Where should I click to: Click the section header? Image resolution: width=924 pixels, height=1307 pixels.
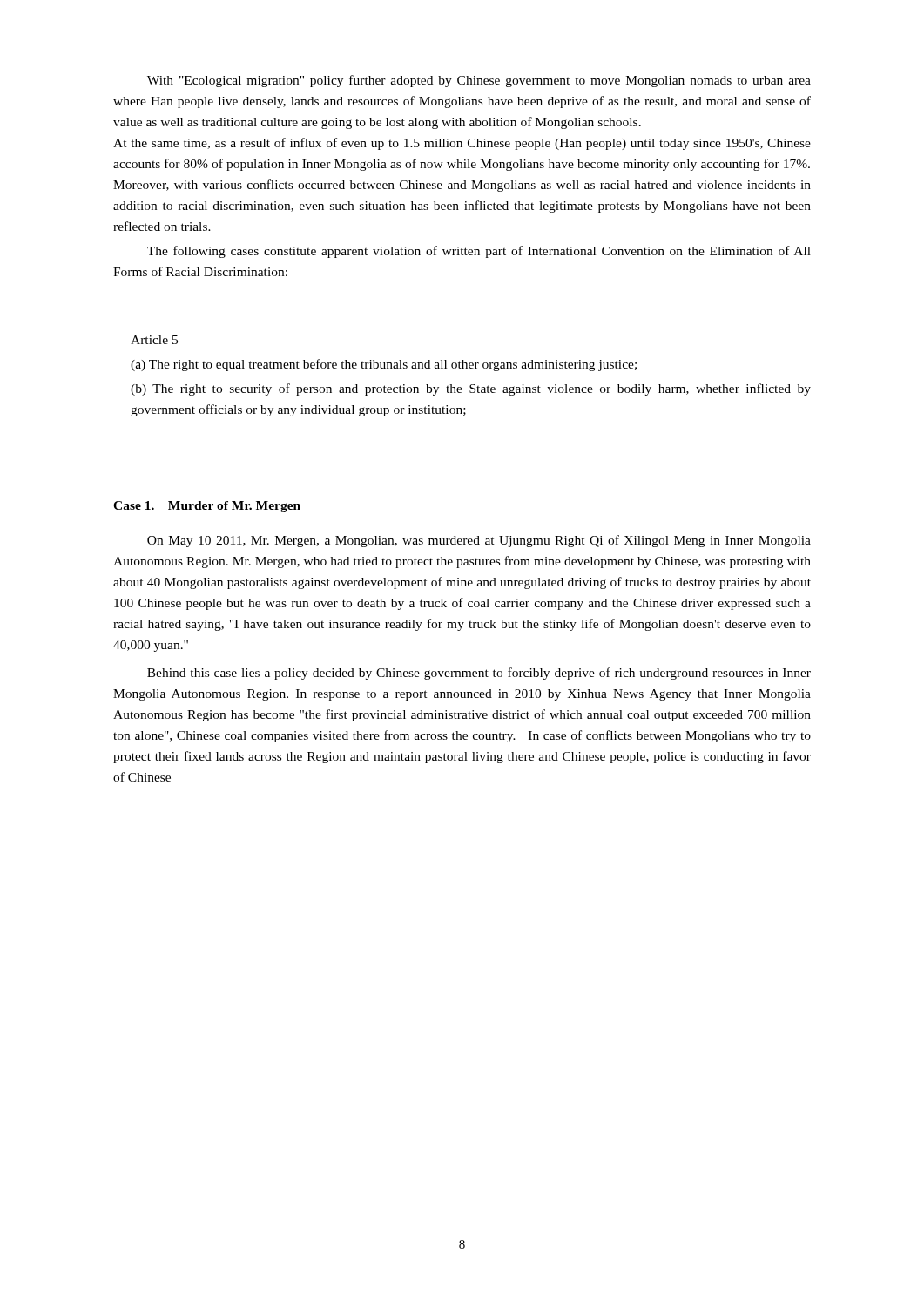pyautogui.click(x=207, y=505)
